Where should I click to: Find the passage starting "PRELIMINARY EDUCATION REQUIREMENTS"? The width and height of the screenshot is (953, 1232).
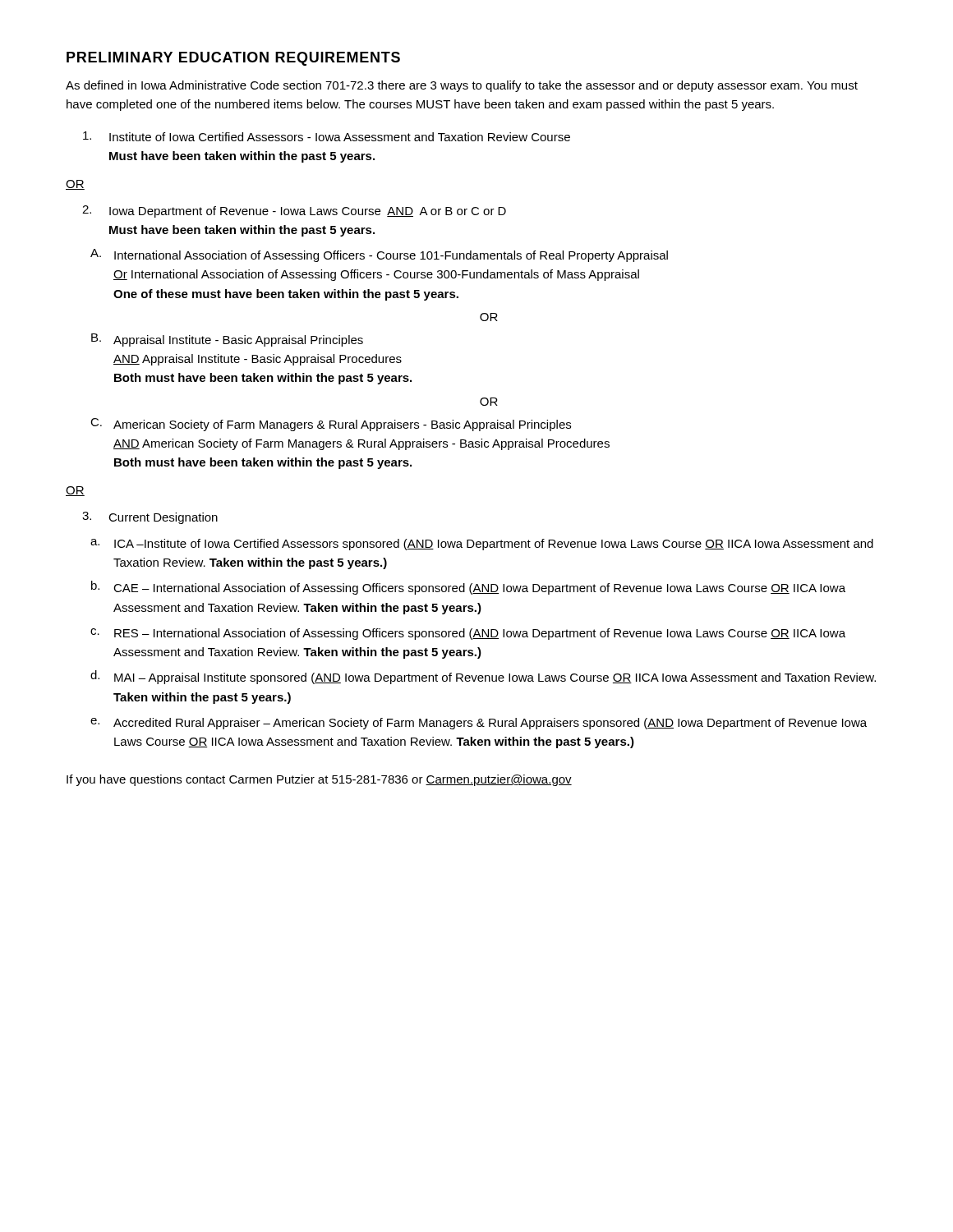click(x=233, y=59)
